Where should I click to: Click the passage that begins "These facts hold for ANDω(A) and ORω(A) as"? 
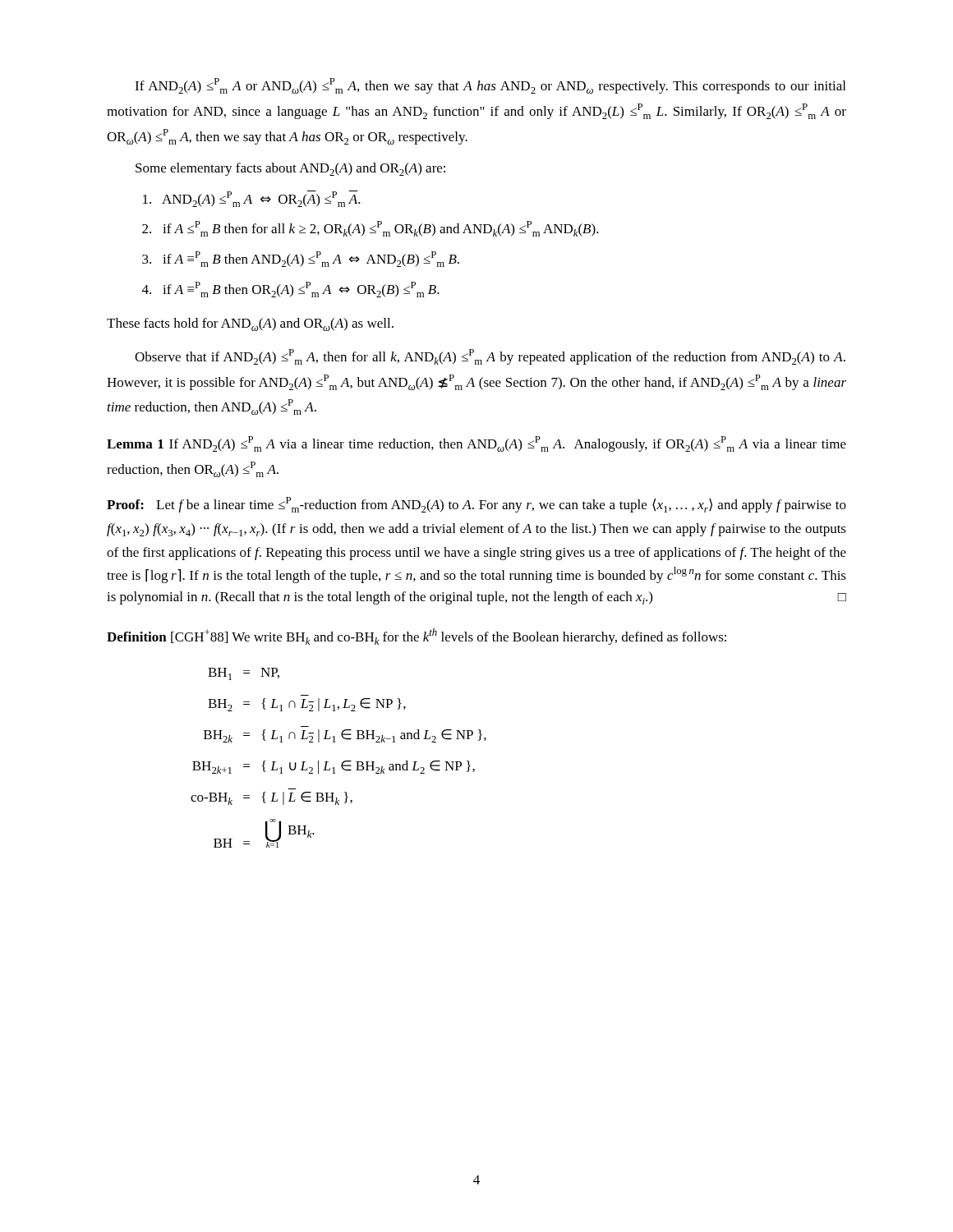coord(250,324)
